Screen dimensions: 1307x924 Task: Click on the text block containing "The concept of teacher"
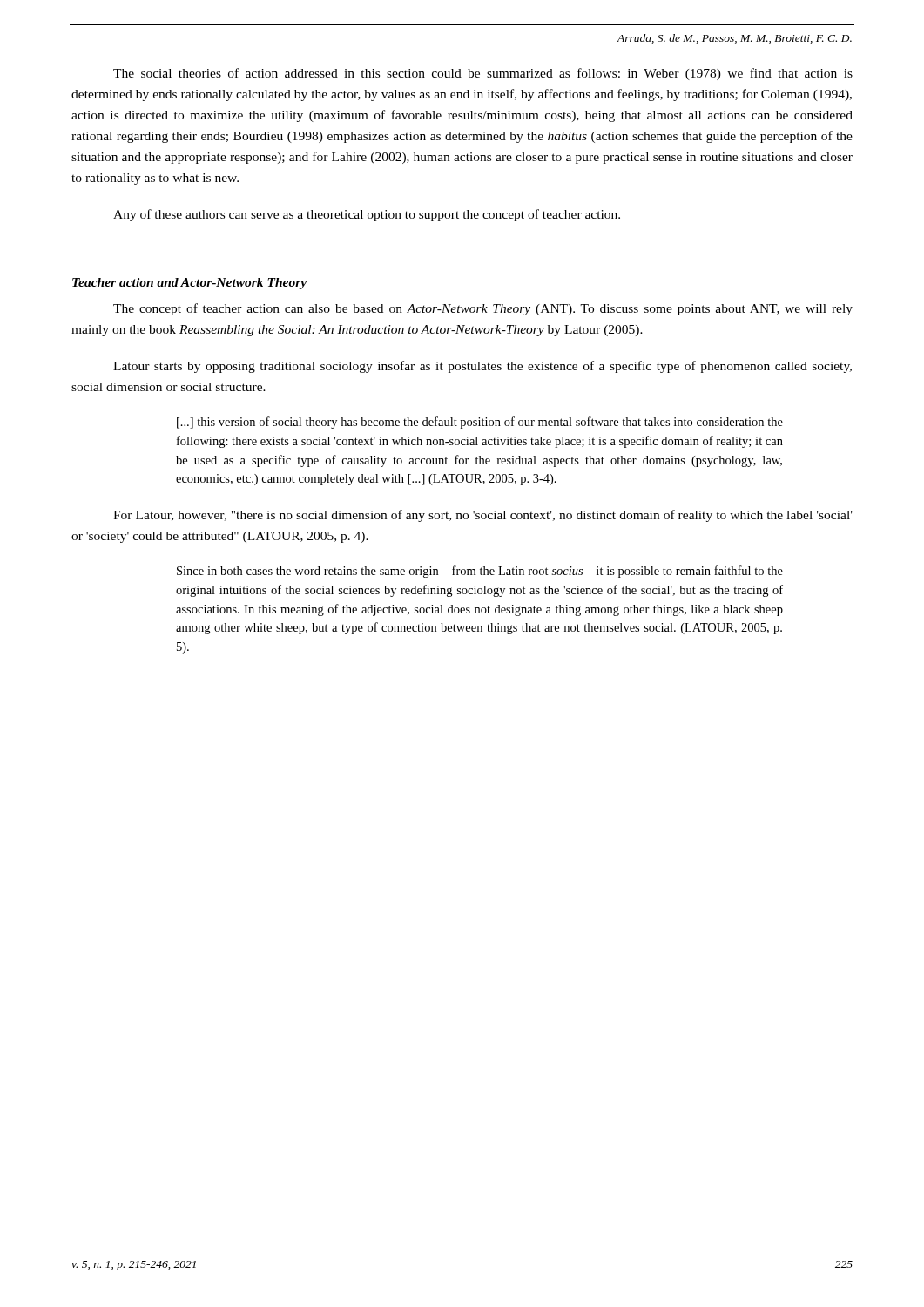pyautogui.click(x=462, y=319)
